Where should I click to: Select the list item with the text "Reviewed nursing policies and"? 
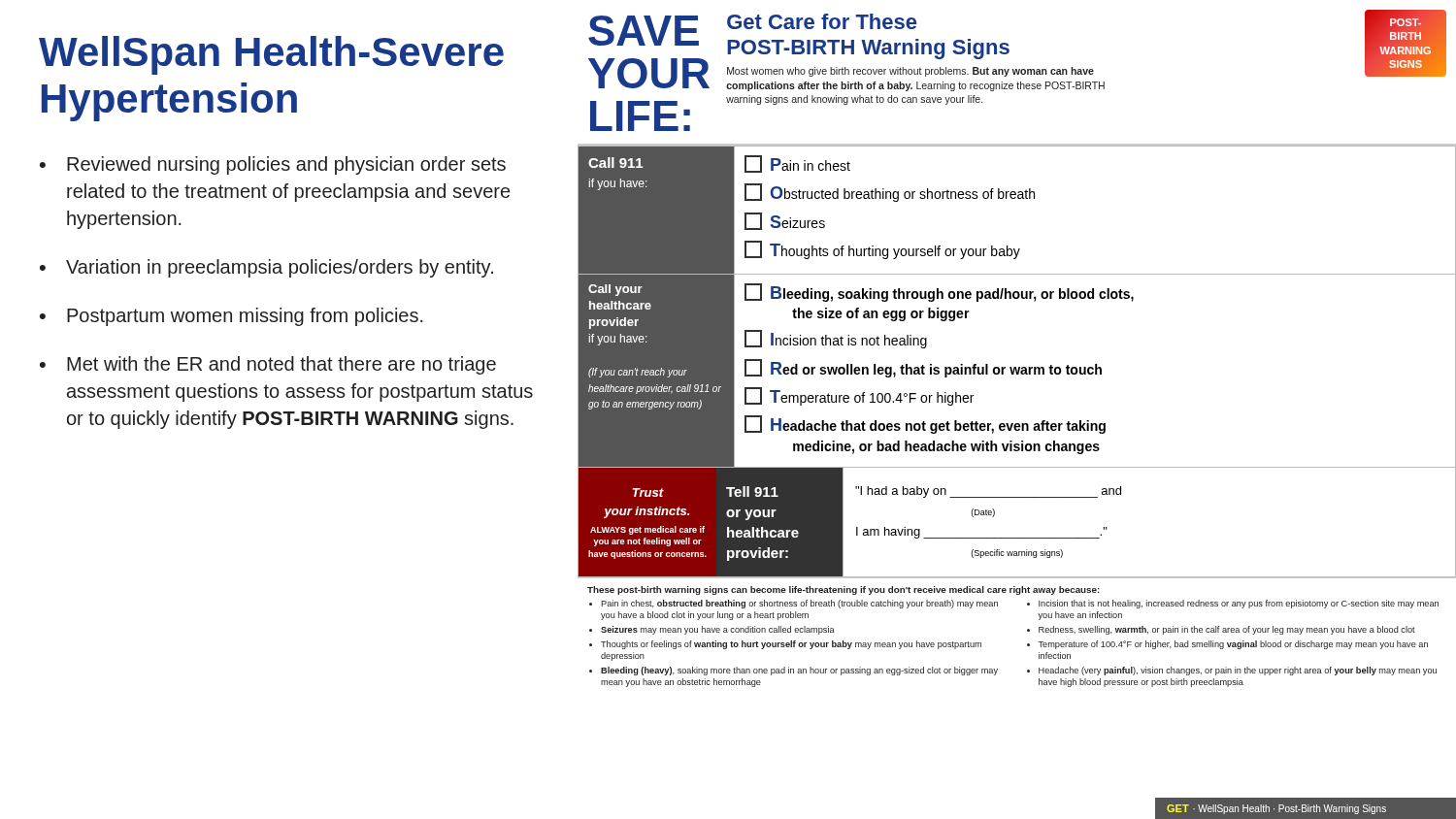click(288, 191)
